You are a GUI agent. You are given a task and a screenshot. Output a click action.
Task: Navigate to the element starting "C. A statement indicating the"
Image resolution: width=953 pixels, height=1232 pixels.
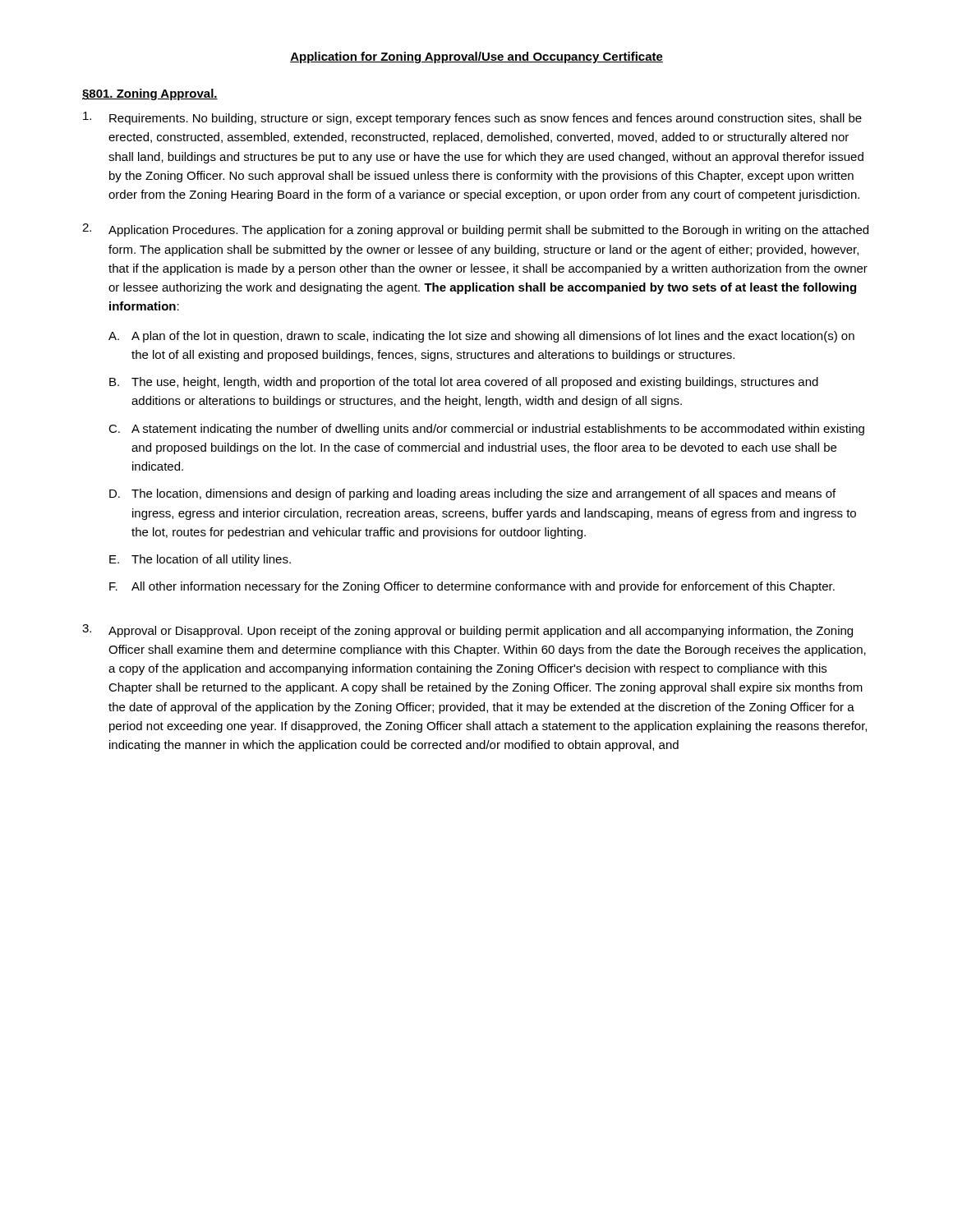(x=490, y=447)
